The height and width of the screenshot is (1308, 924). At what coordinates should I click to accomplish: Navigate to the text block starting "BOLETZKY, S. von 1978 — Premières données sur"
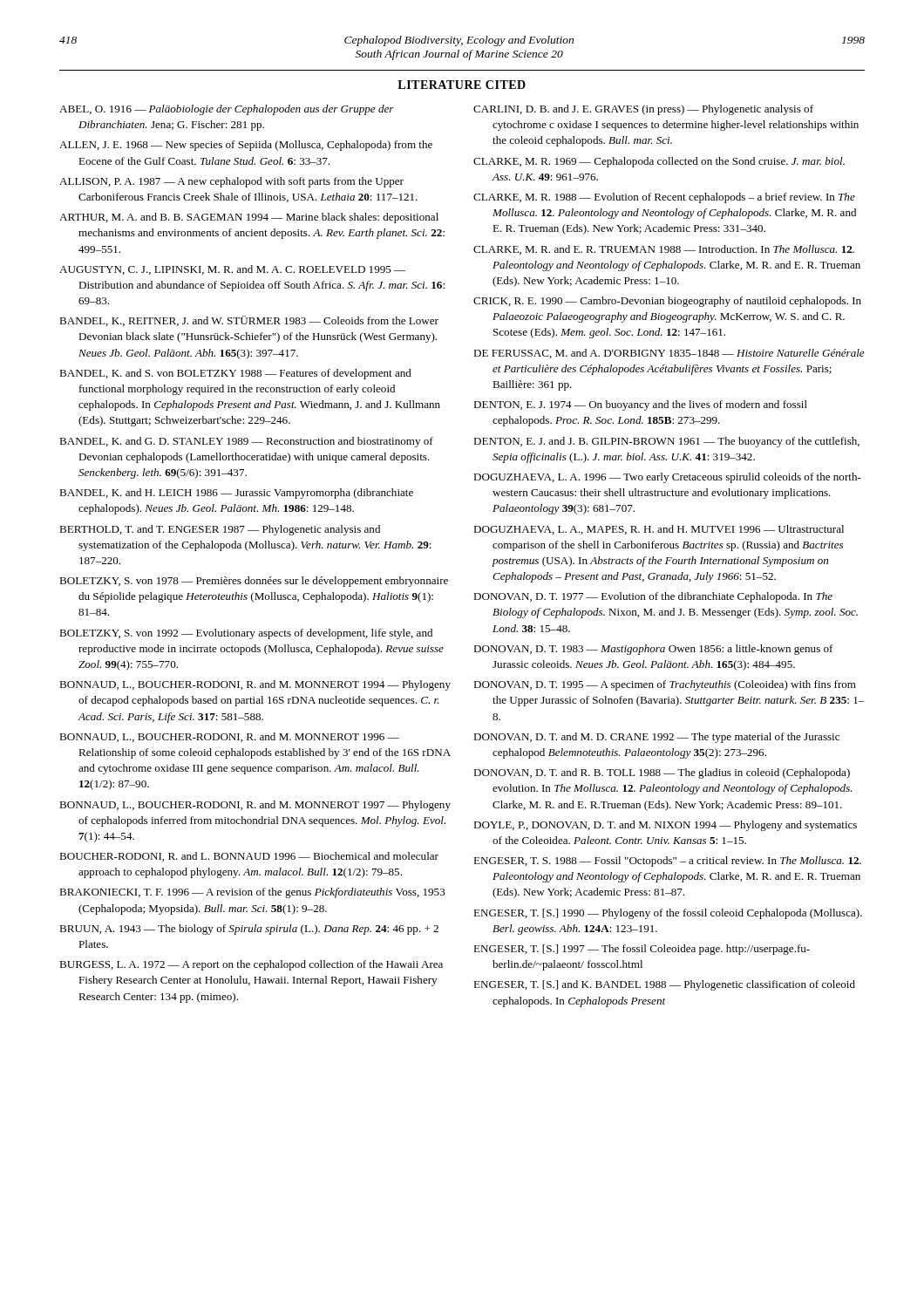254,596
